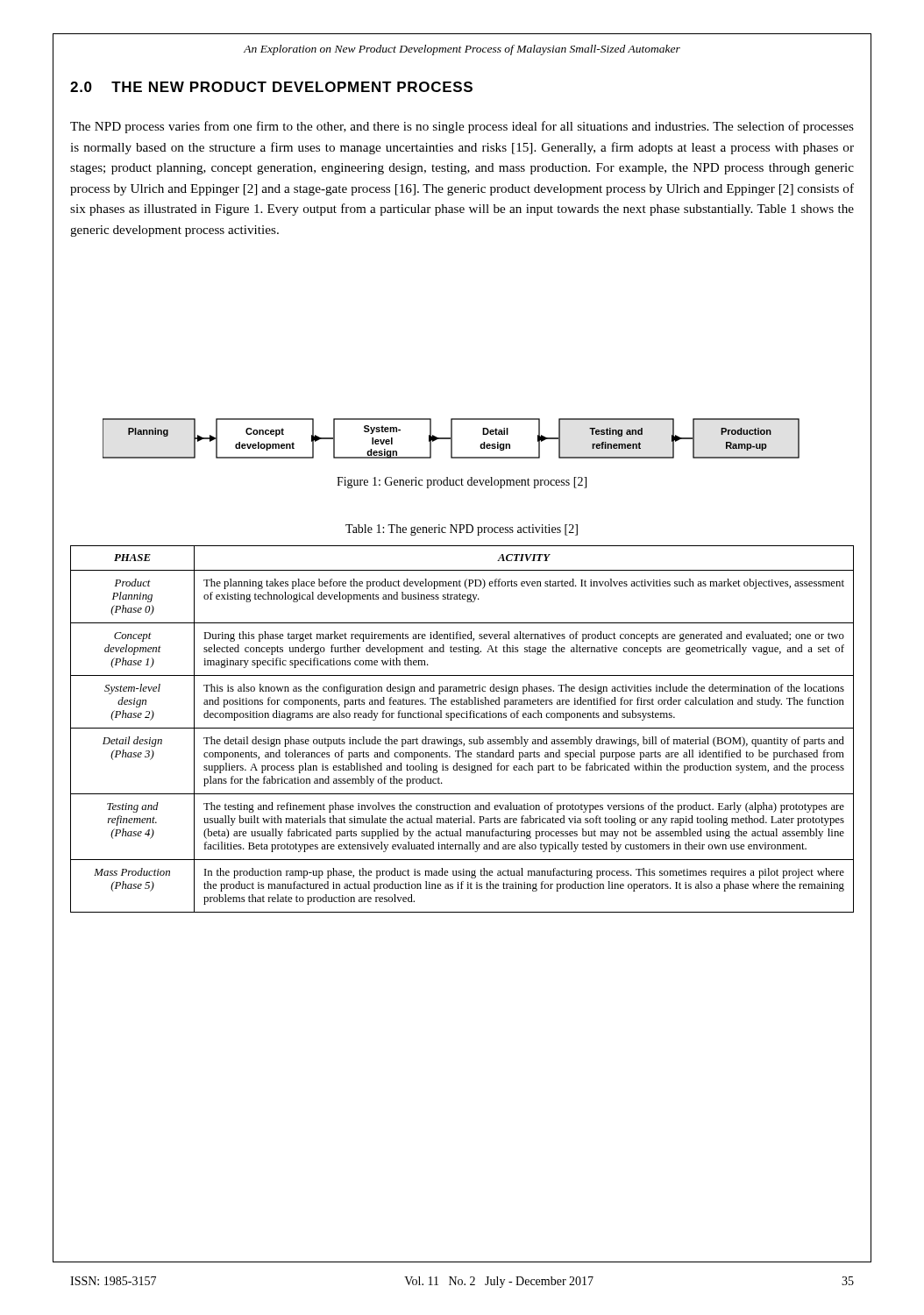Locate the flowchart
This screenshot has width=924, height=1315.
[x=462, y=450]
